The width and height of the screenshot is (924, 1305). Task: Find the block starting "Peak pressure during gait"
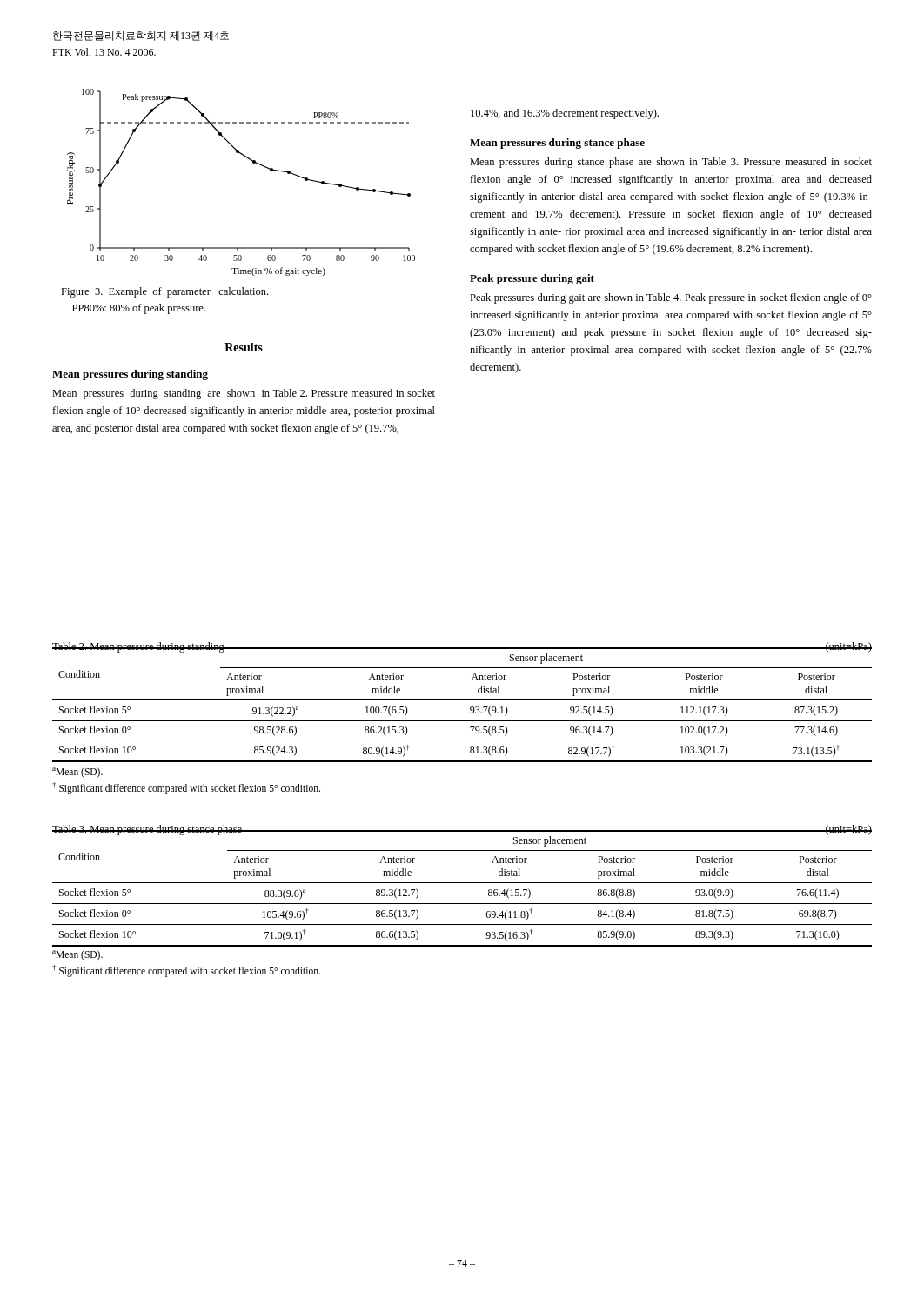coord(532,278)
